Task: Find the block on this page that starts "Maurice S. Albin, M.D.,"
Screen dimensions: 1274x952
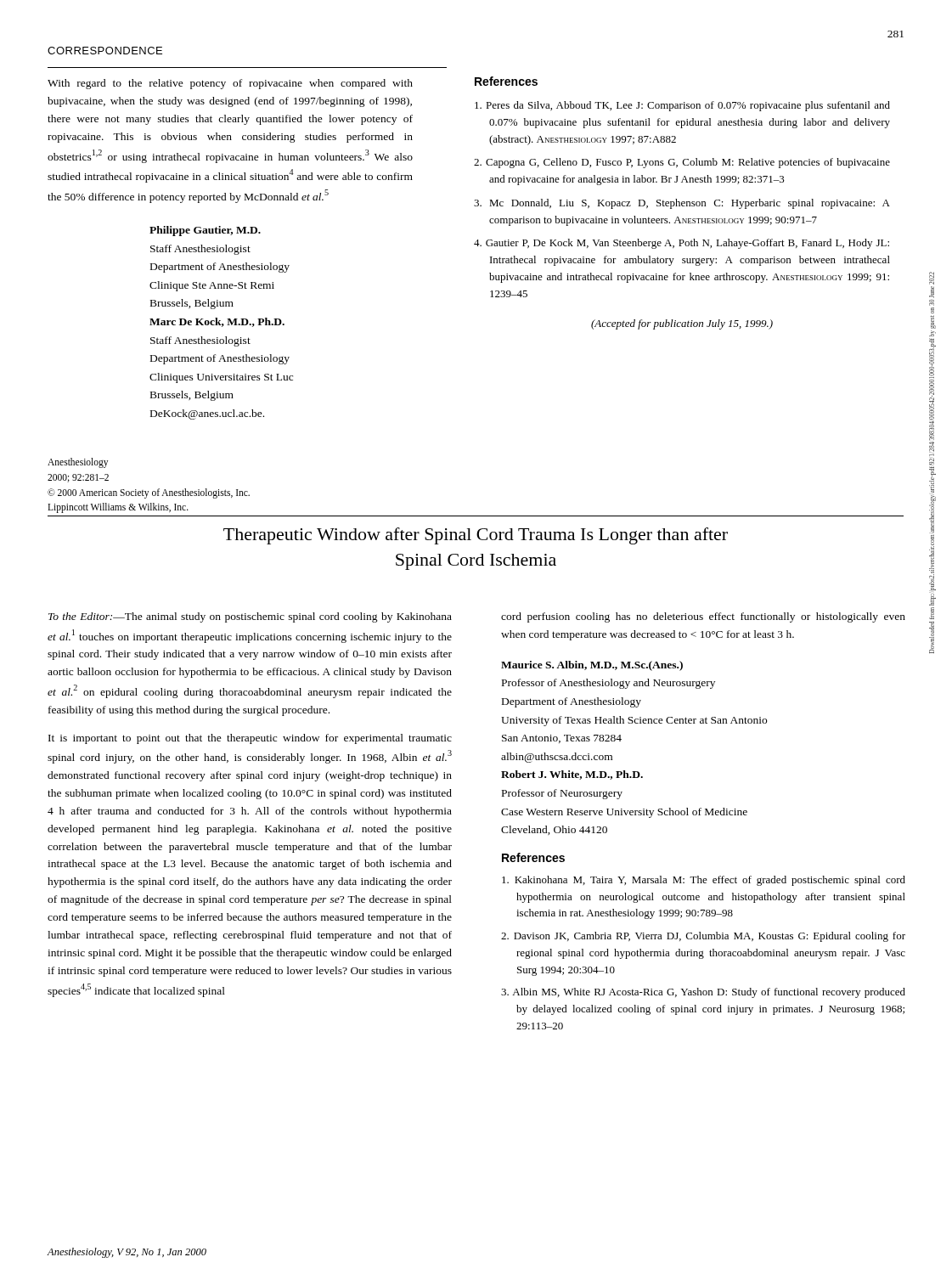Action: 592,666
